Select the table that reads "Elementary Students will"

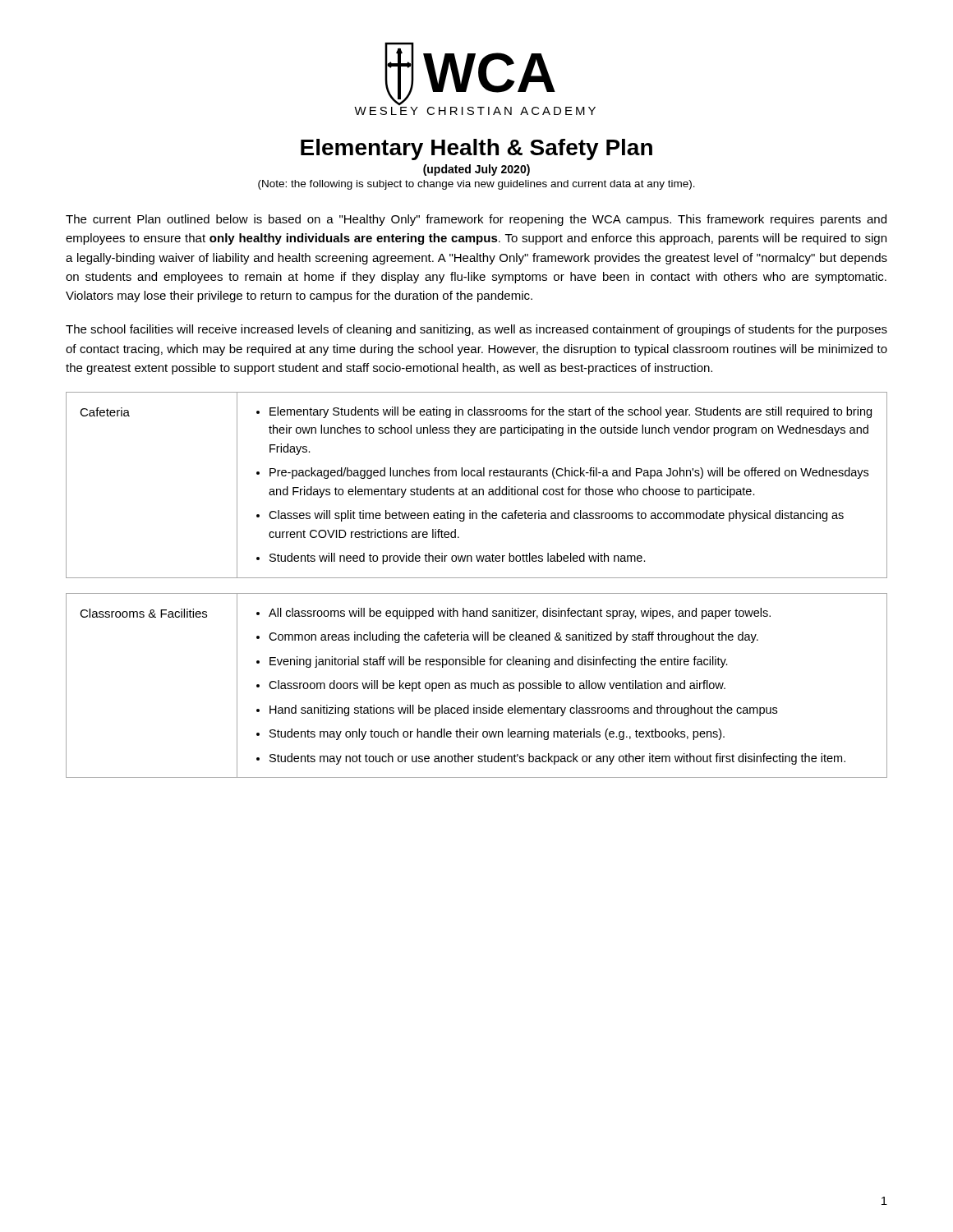[476, 485]
